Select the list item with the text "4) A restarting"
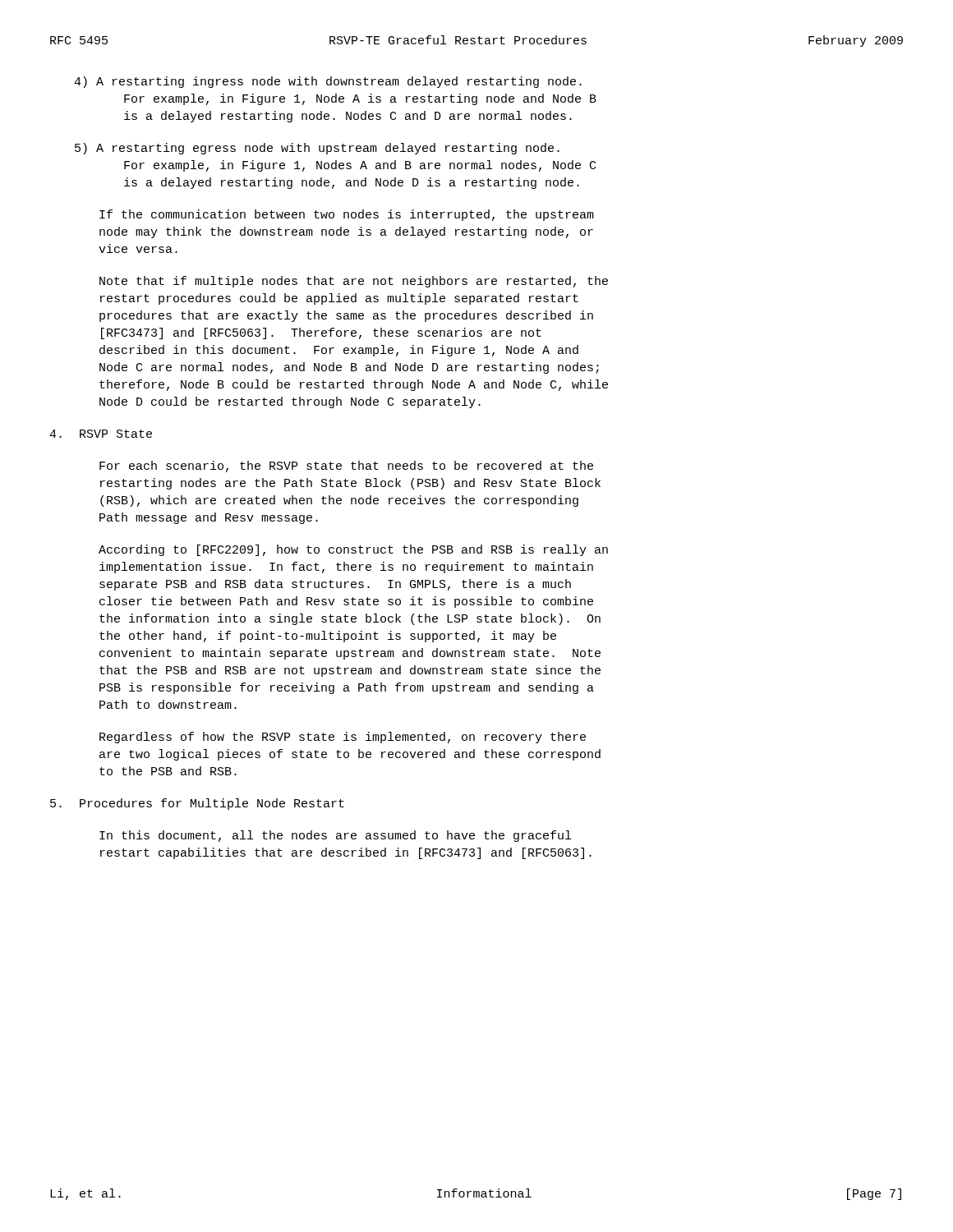 tap(489, 100)
